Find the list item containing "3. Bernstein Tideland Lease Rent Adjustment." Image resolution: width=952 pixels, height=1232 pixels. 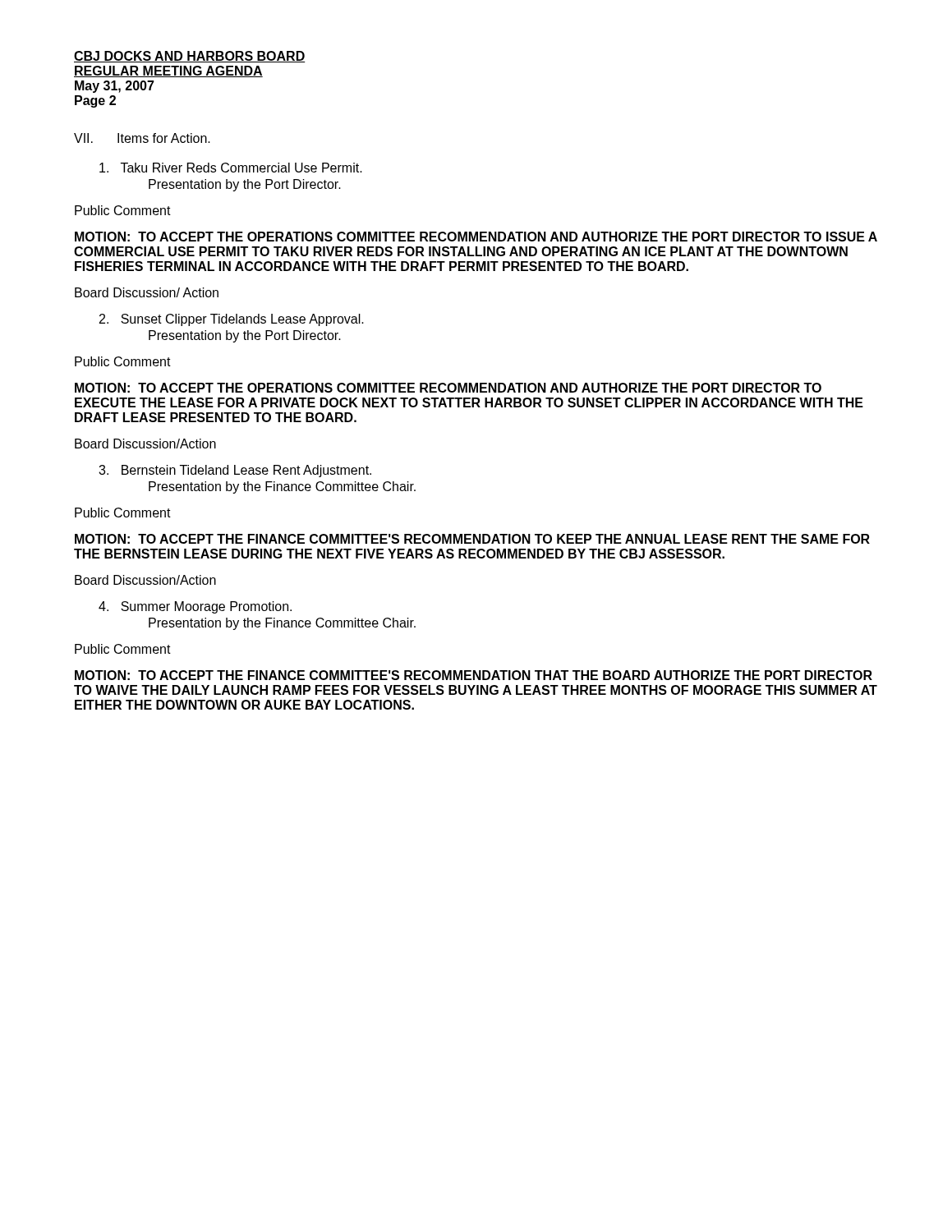click(x=235, y=471)
